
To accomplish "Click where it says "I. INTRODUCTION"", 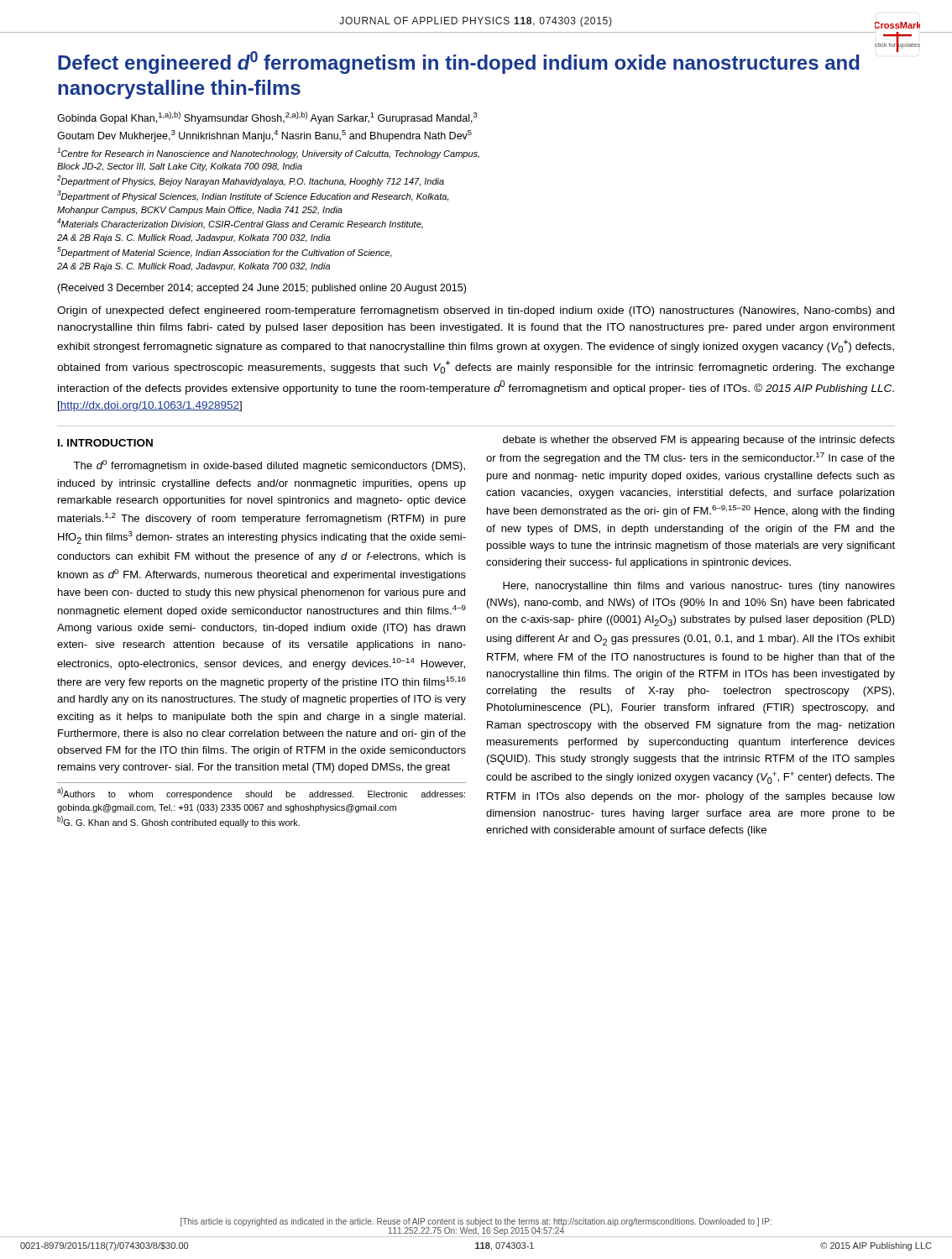I will pyautogui.click(x=105, y=443).
